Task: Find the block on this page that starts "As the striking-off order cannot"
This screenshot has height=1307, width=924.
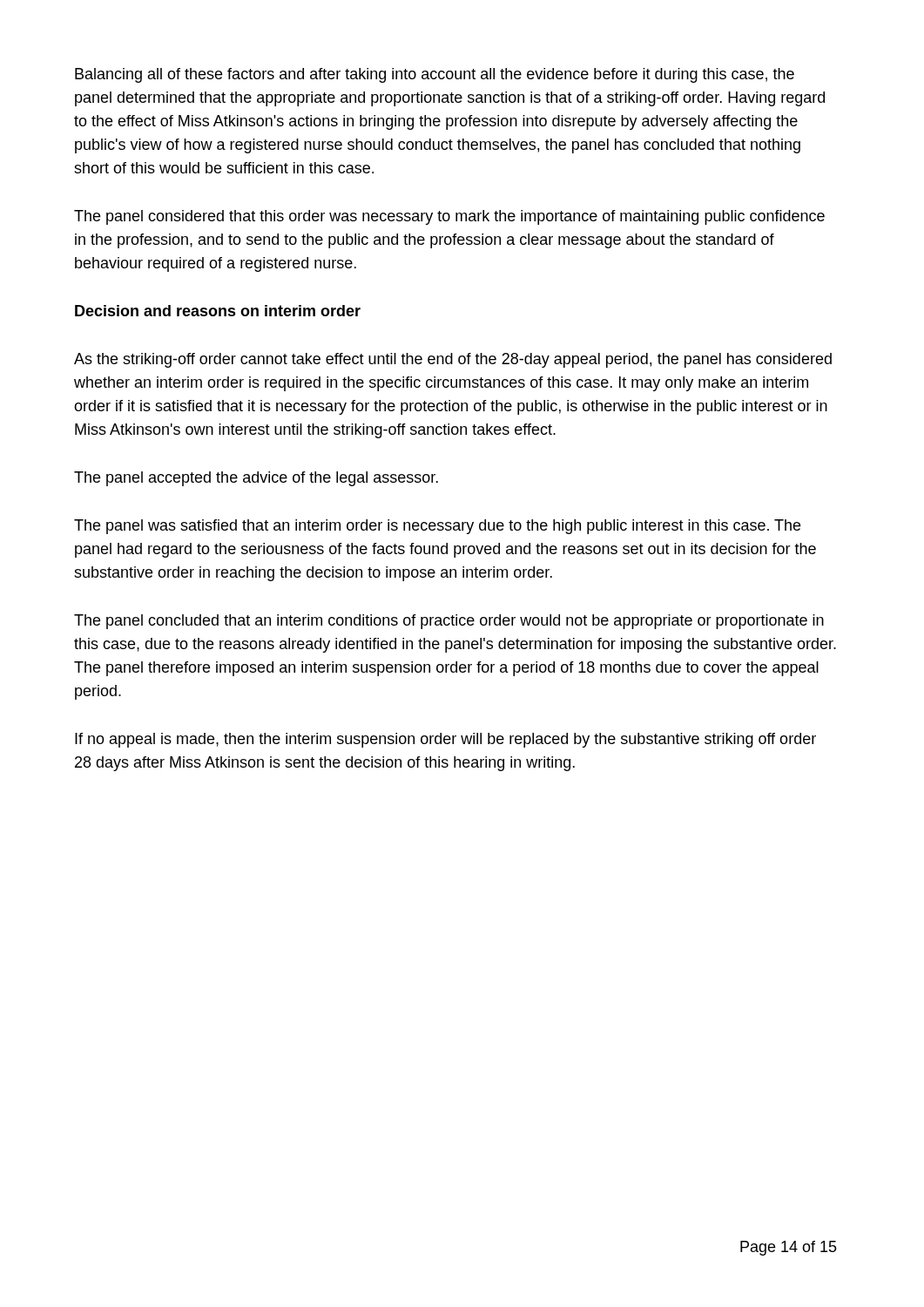Action: click(453, 394)
